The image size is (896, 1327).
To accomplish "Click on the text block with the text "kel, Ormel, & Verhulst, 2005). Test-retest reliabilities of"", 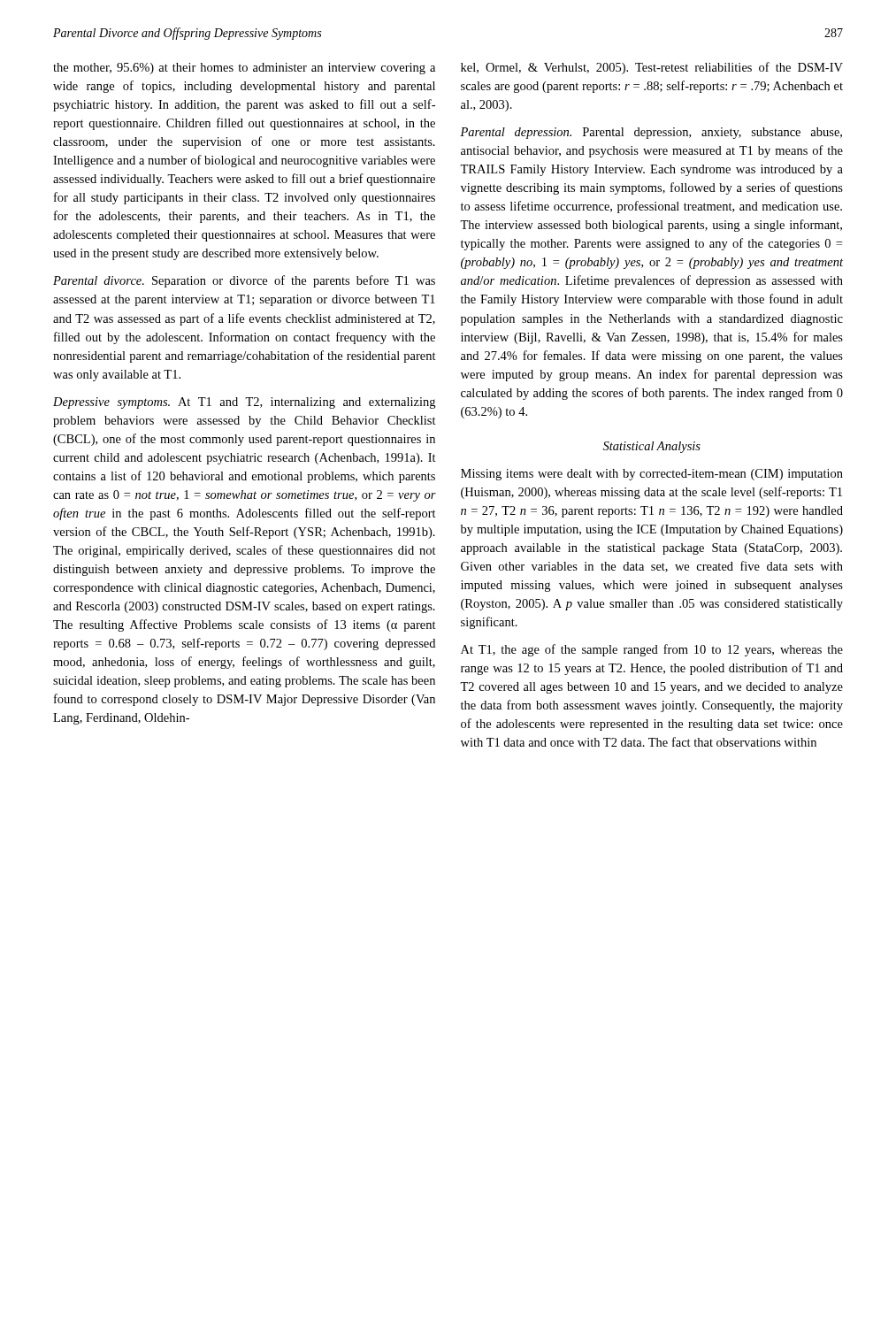I will 652,87.
